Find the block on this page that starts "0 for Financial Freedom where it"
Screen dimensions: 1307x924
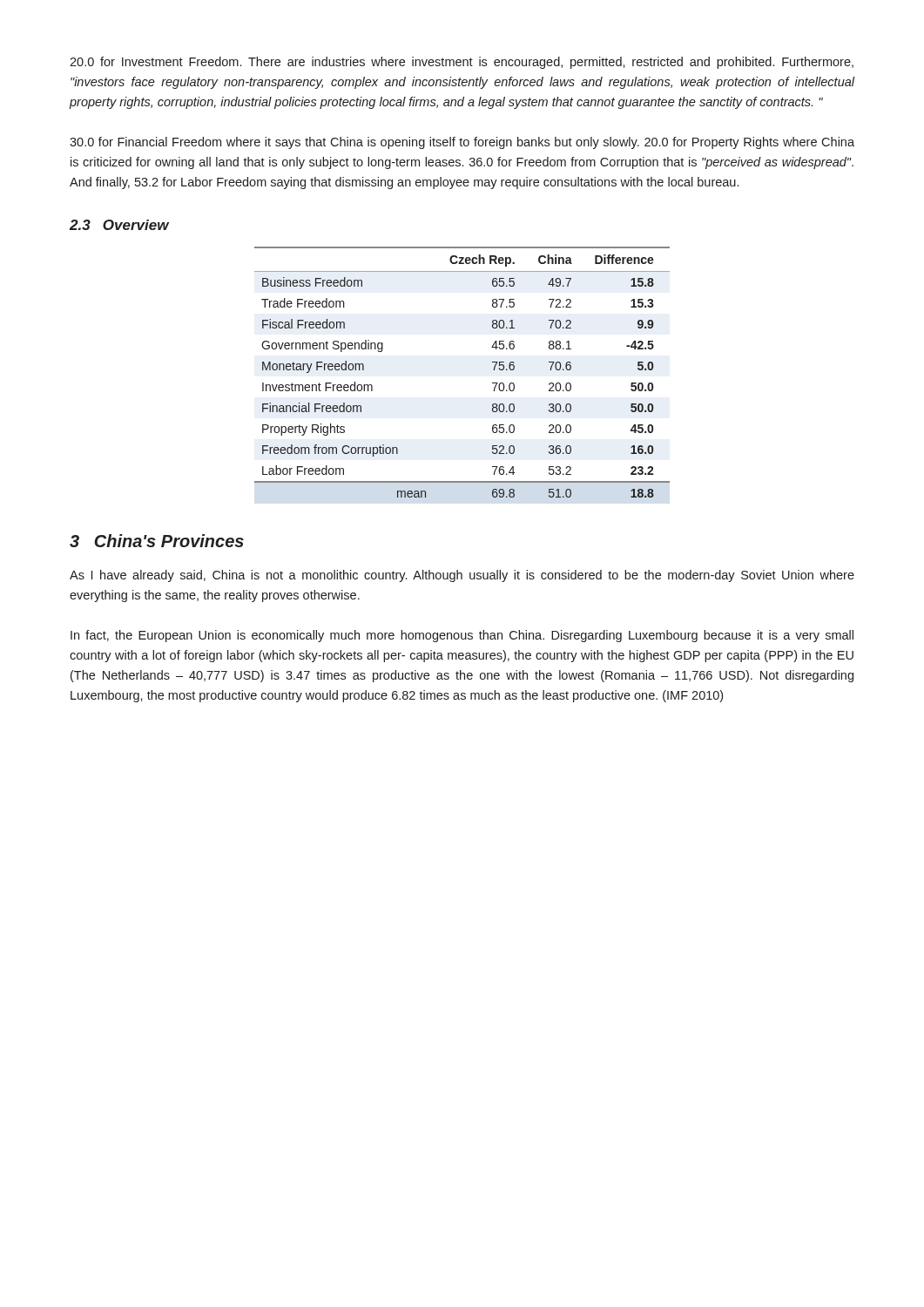[x=462, y=162]
